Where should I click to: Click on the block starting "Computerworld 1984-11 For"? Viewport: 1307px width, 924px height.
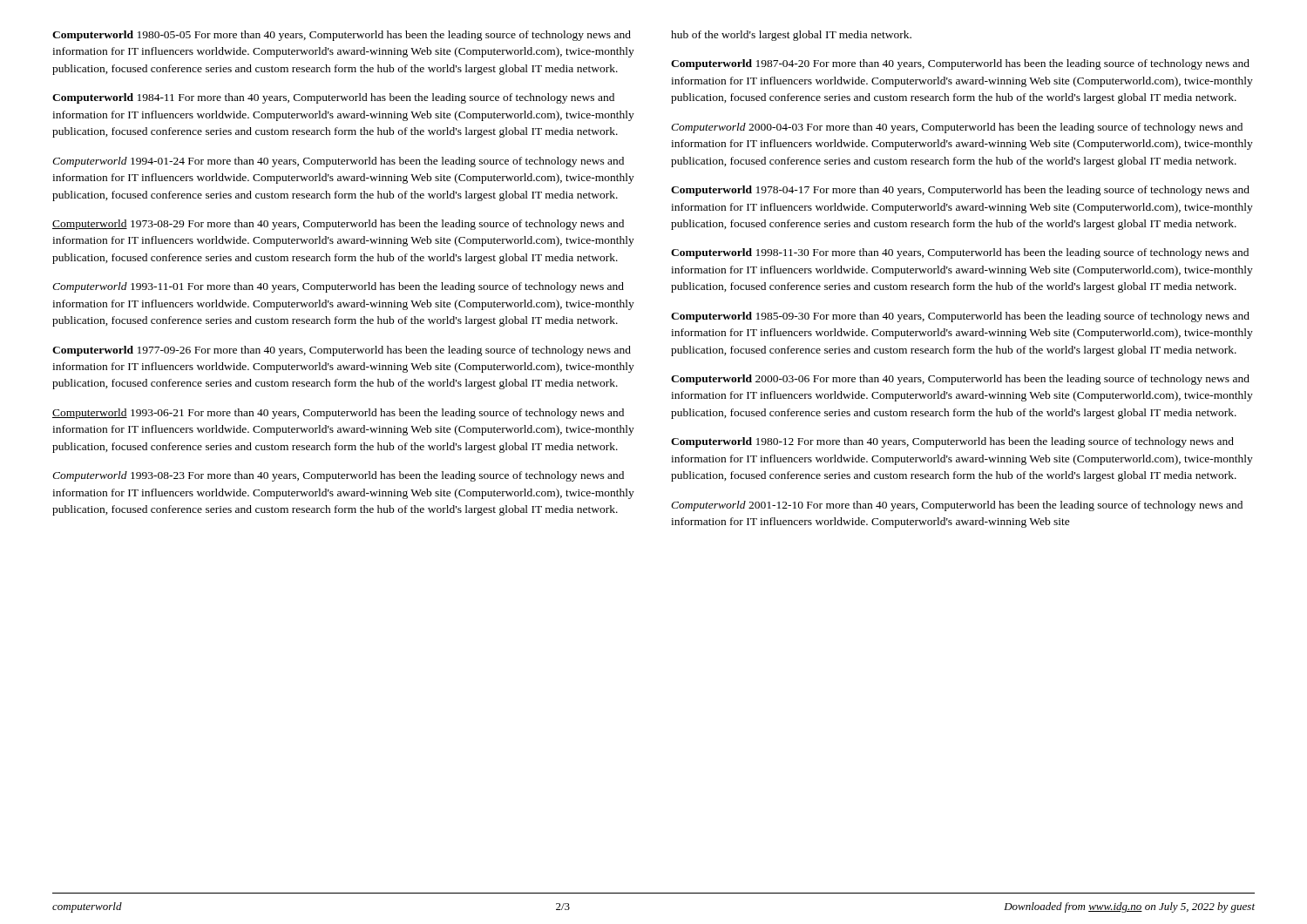point(343,114)
